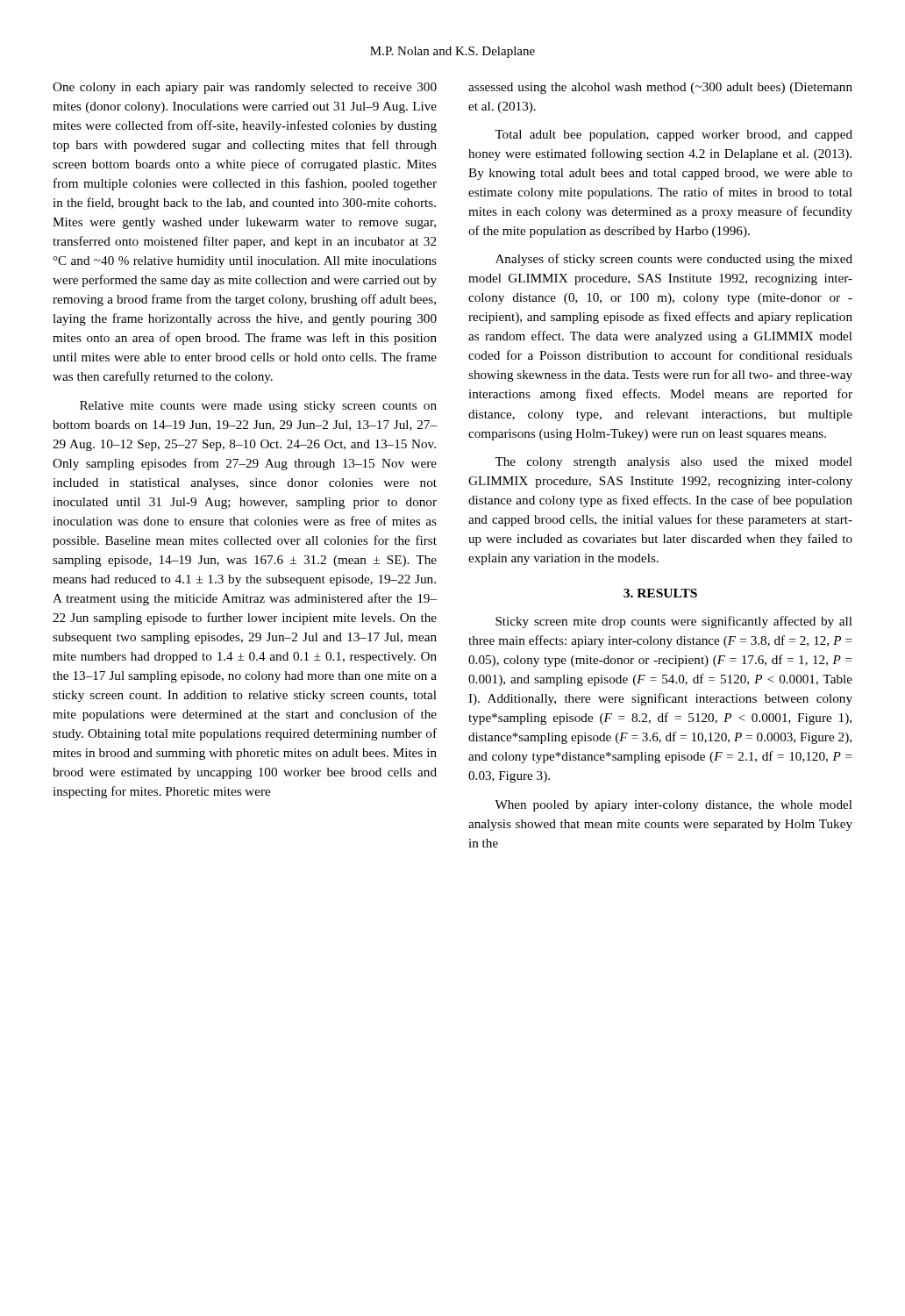This screenshot has height=1316, width=905.
Task: Select the text starting "Total adult bee"
Action: coord(660,183)
